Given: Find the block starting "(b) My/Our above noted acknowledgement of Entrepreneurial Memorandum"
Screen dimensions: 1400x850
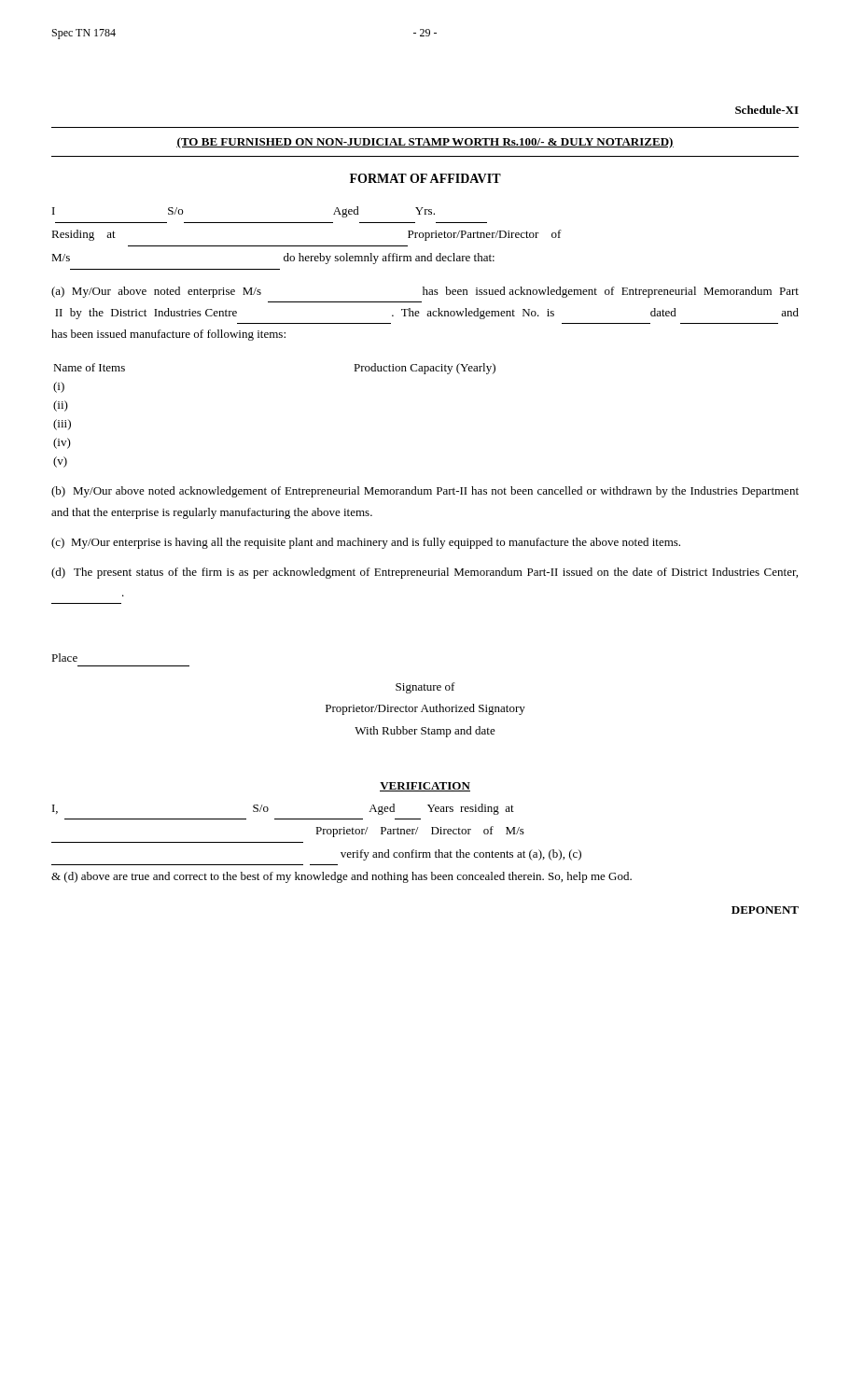Looking at the screenshot, I should pos(425,501).
